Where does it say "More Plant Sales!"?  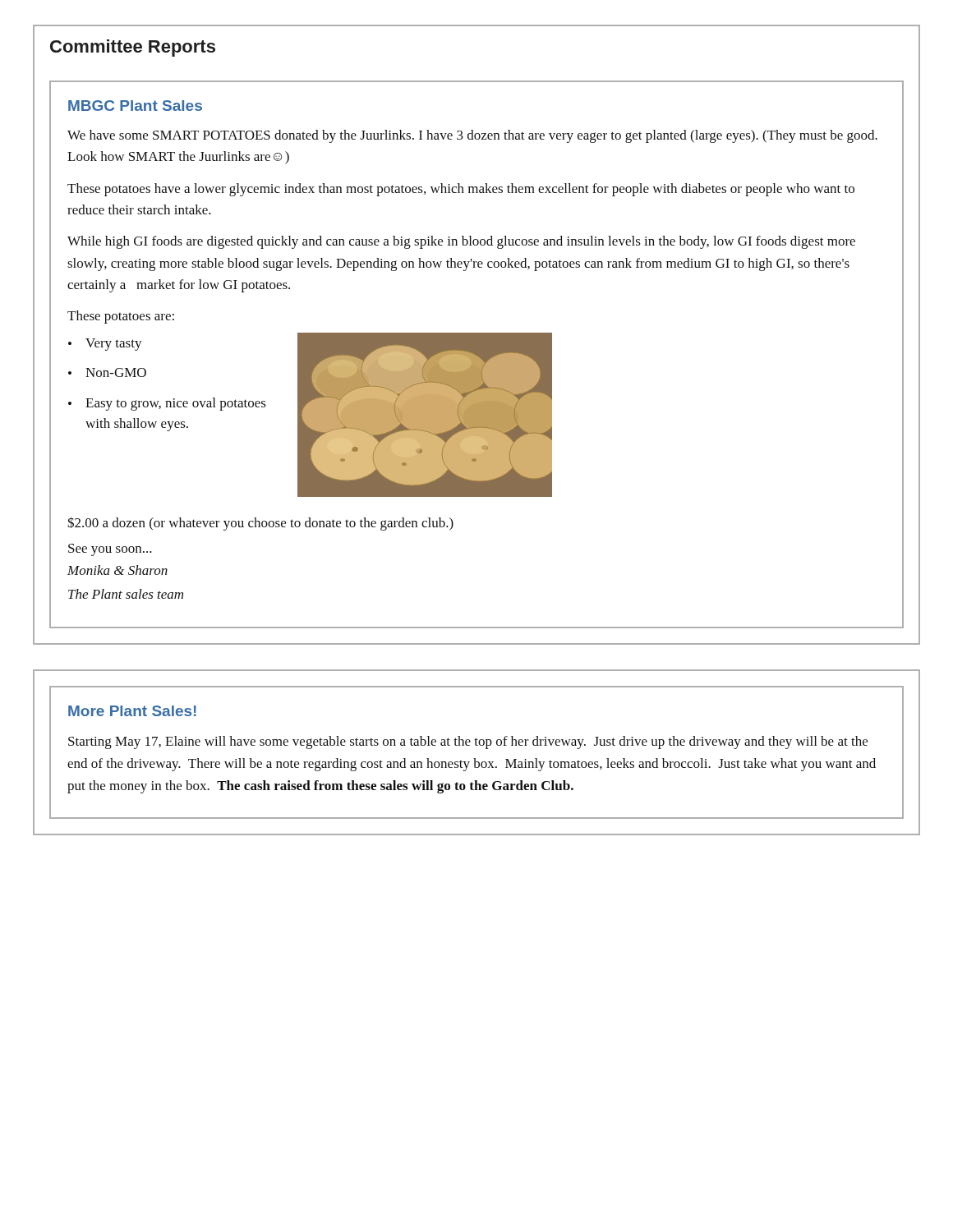[x=132, y=711]
